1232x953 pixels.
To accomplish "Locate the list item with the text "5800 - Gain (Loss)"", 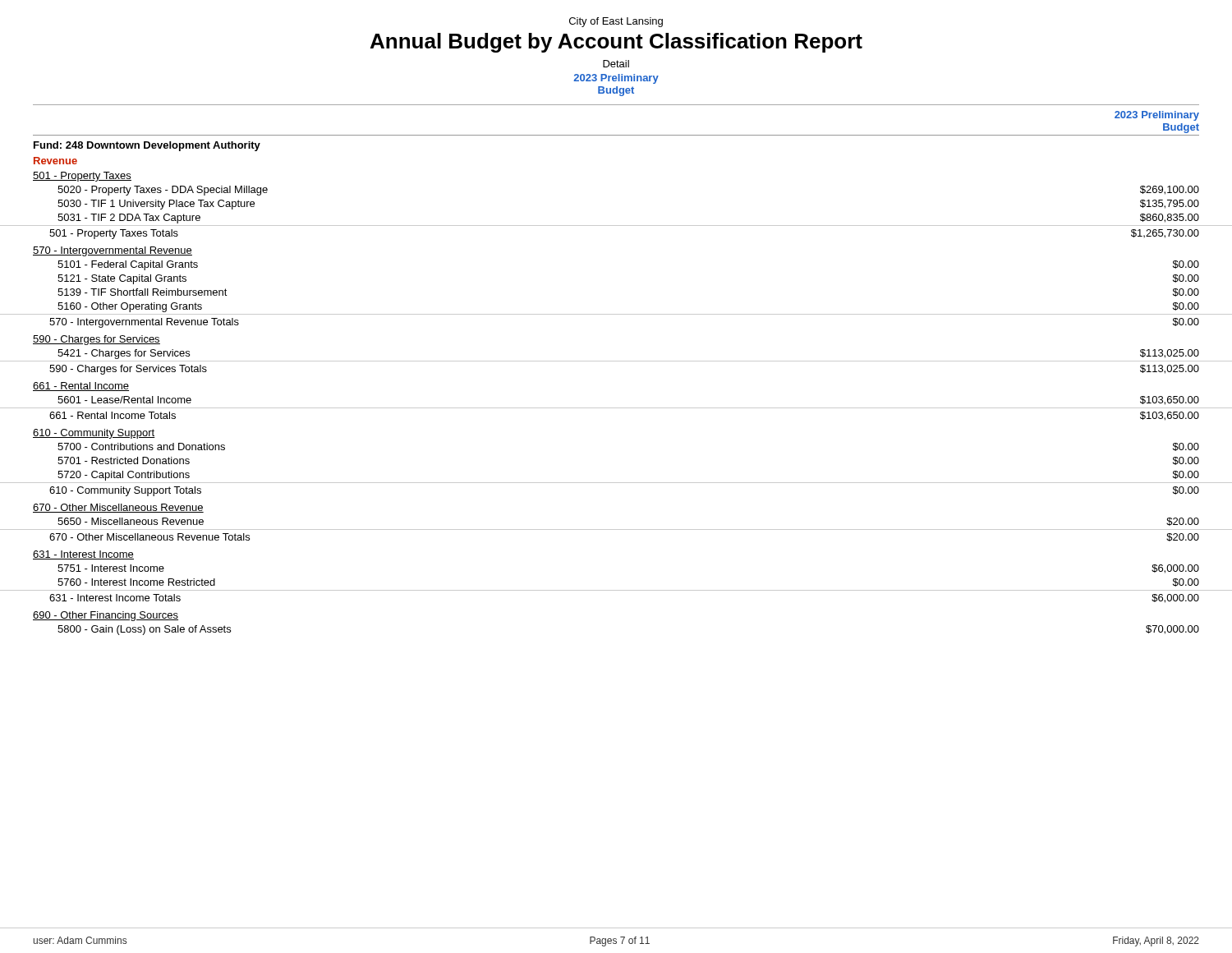I will (x=141, y=630).
